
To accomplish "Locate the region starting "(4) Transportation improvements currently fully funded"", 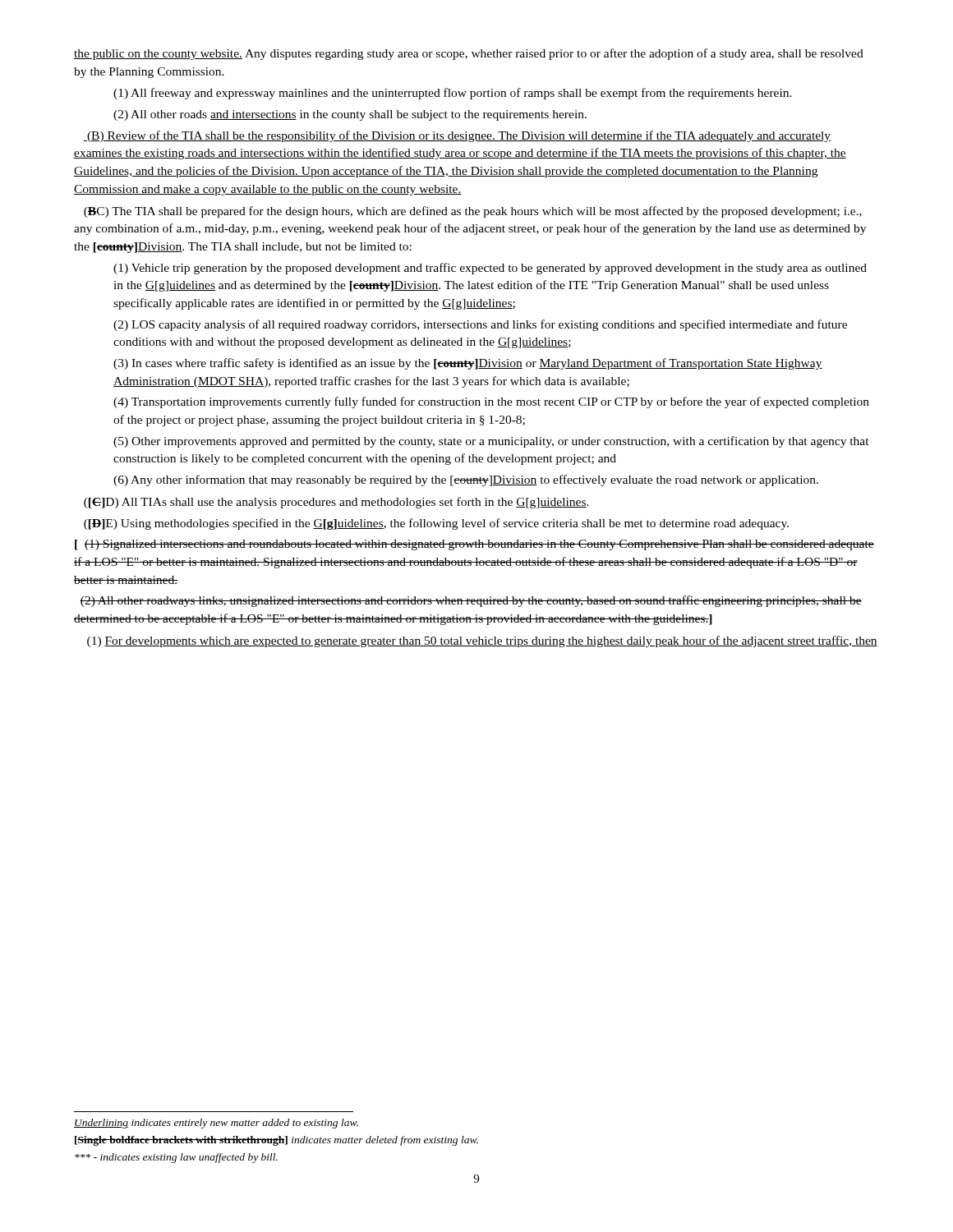I will pyautogui.click(x=496, y=411).
